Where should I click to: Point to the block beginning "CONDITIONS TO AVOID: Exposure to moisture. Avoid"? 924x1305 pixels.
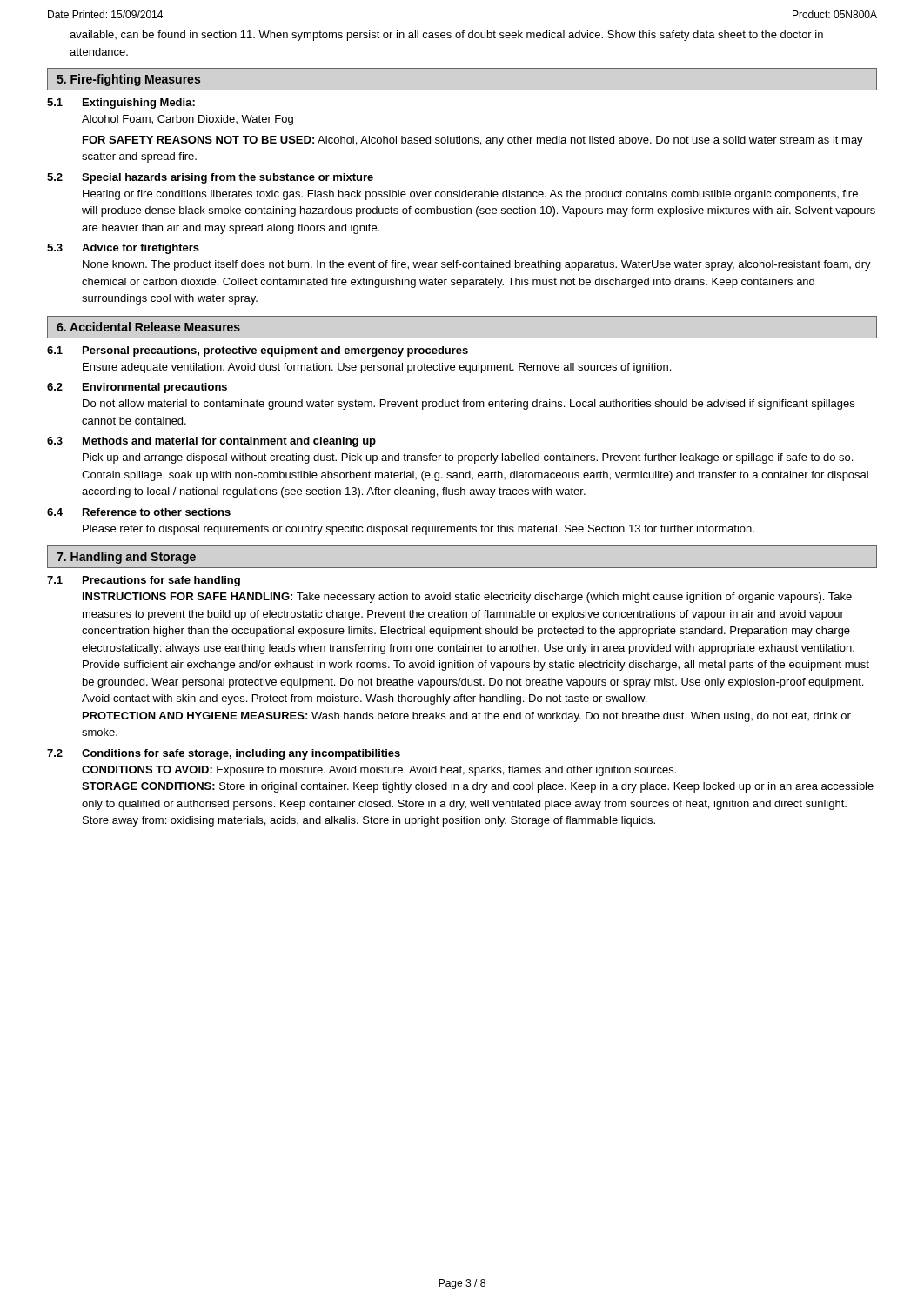point(478,795)
